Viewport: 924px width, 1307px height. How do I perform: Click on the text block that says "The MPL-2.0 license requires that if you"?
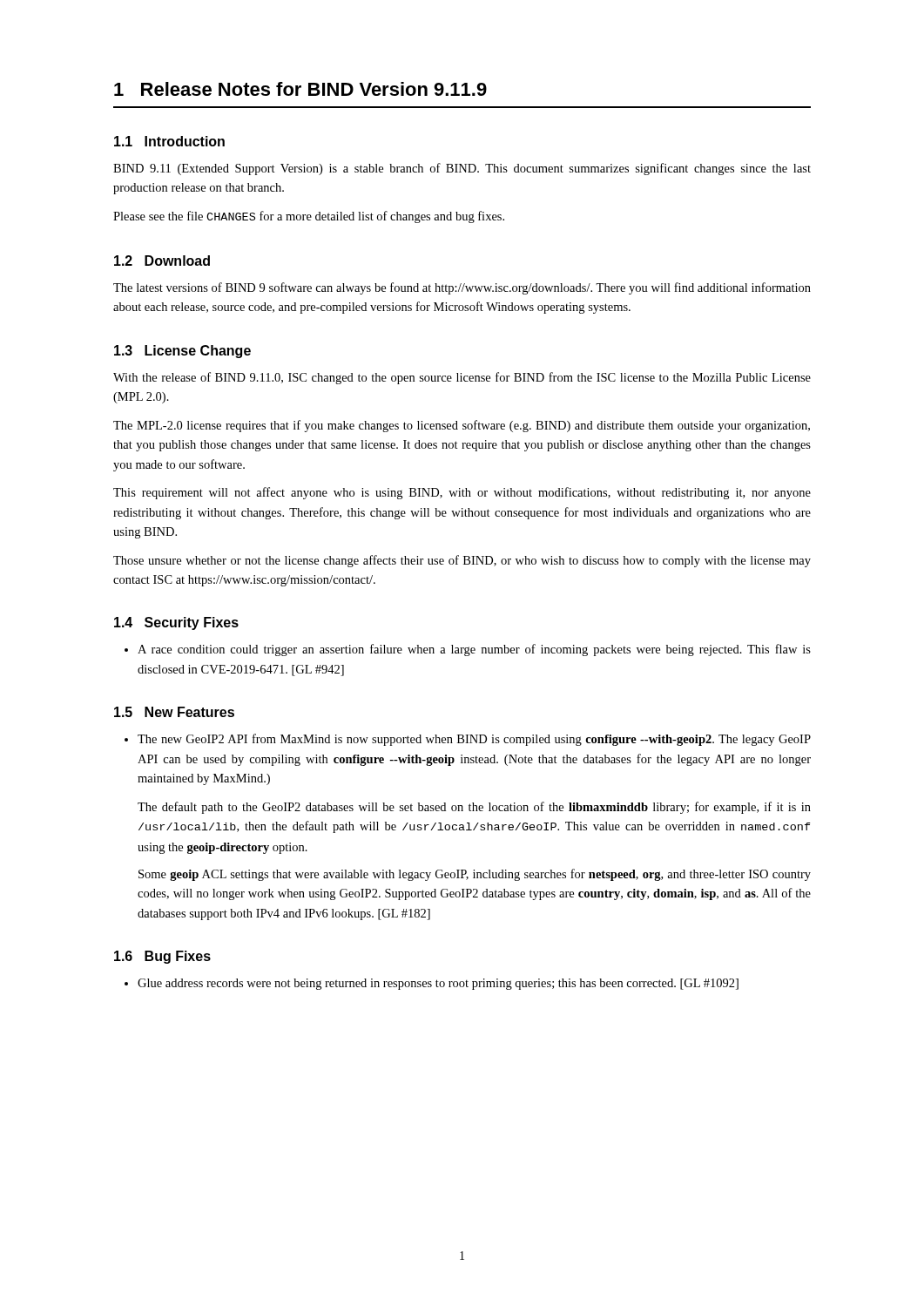(x=462, y=445)
